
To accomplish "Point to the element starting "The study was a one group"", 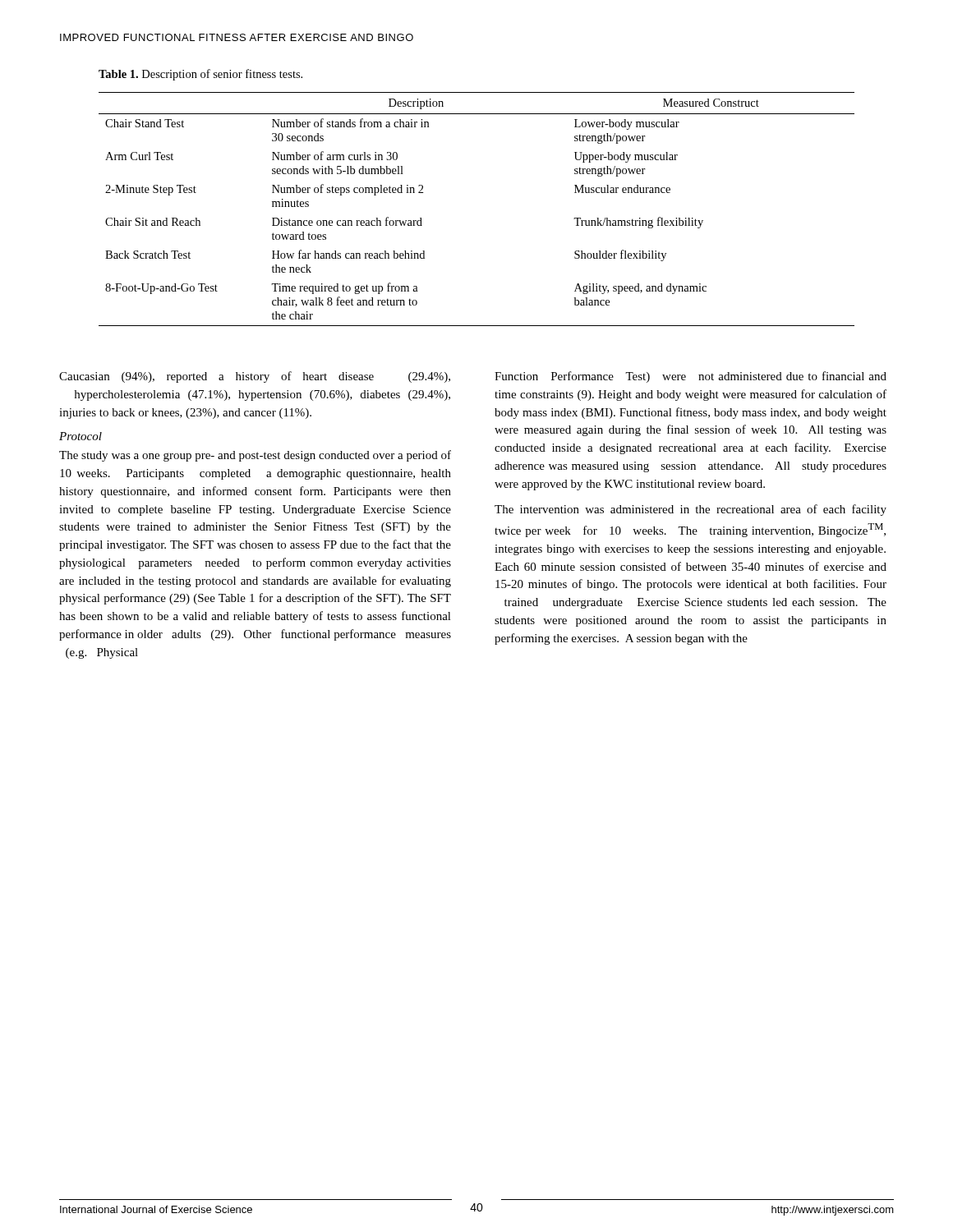I will [255, 554].
